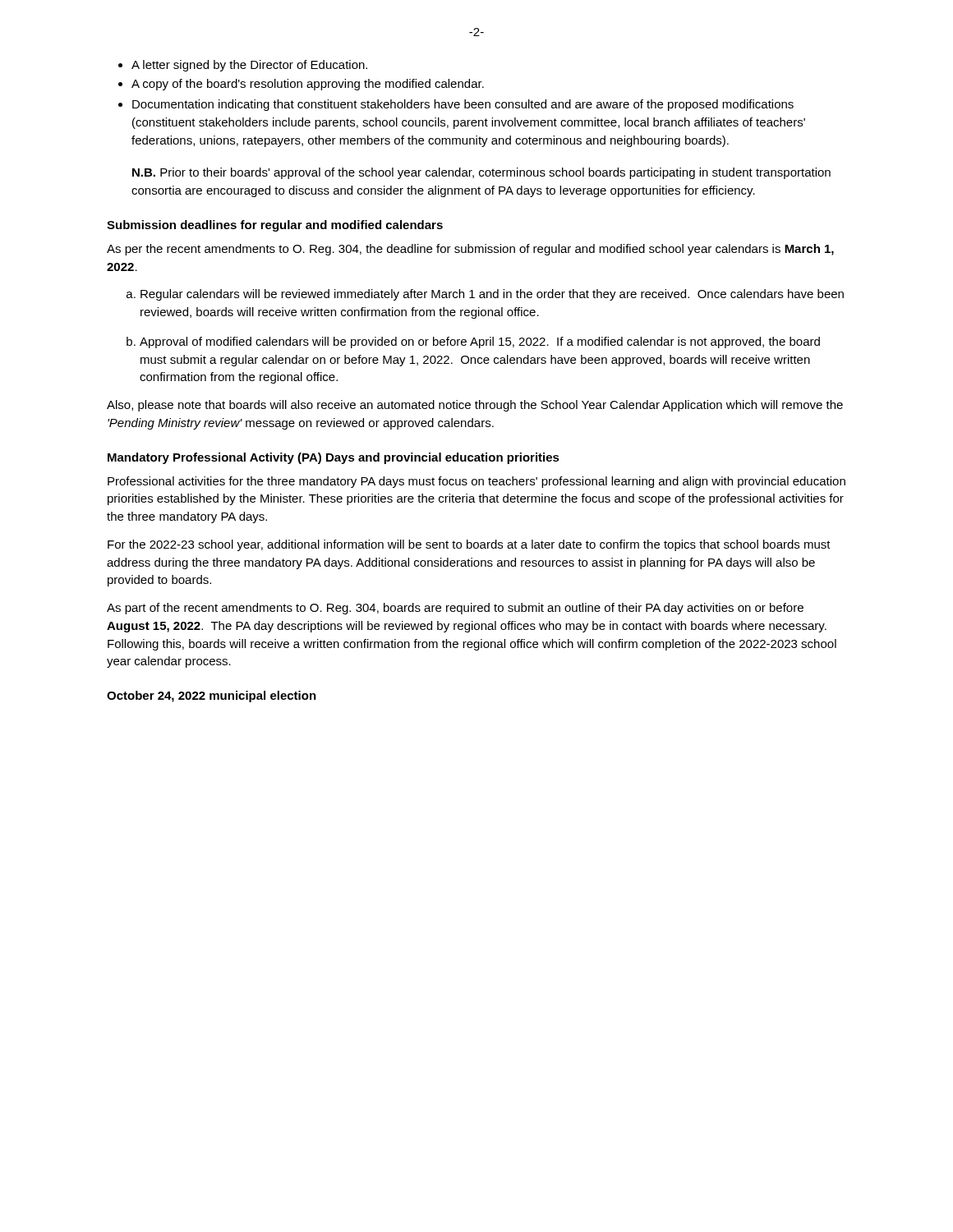Image resolution: width=953 pixels, height=1232 pixels.
Task: Find the text block that says "As part of the recent amendments to"
Action: (x=472, y=634)
